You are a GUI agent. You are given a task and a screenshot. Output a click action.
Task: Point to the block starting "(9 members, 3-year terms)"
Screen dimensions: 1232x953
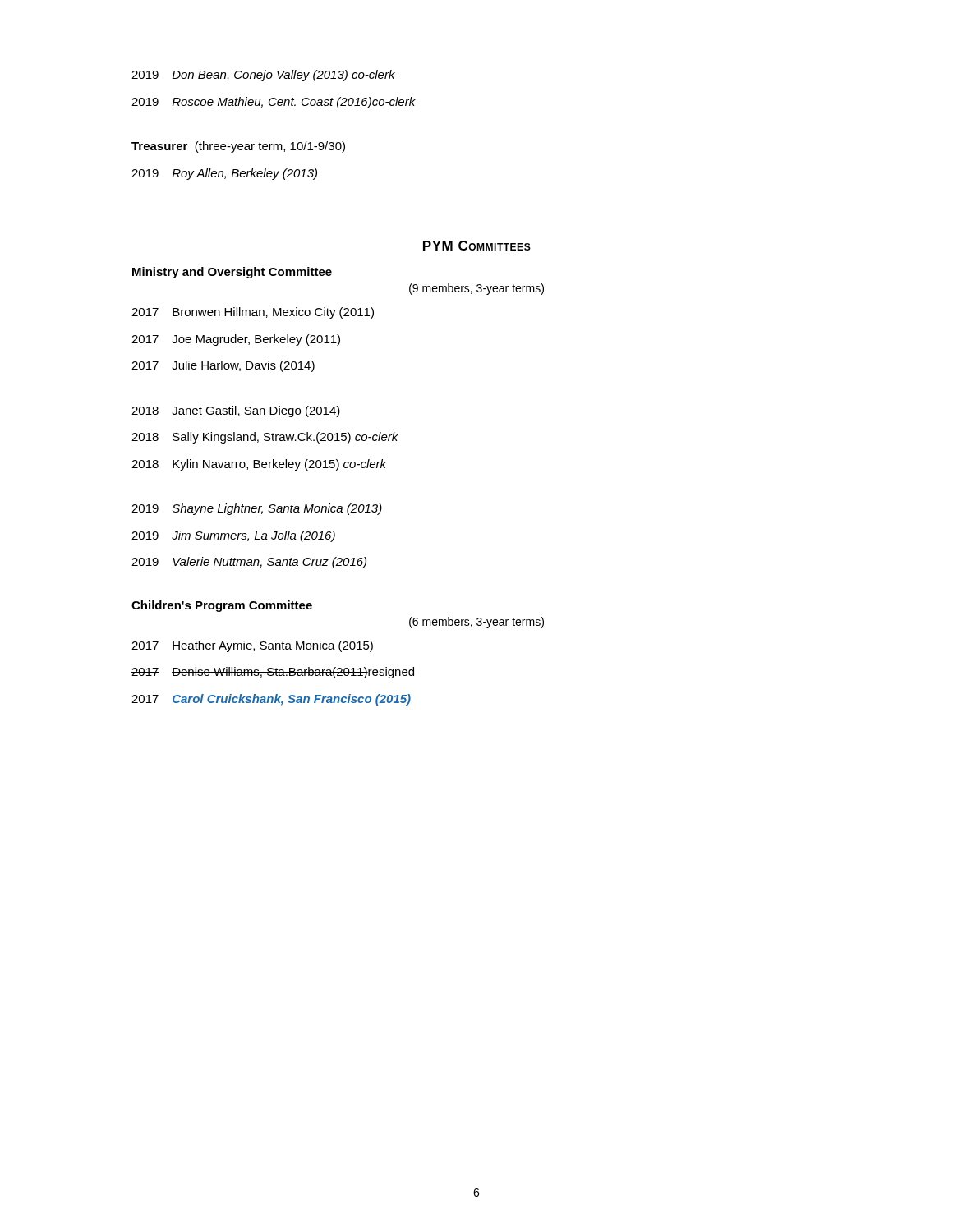click(476, 288)
